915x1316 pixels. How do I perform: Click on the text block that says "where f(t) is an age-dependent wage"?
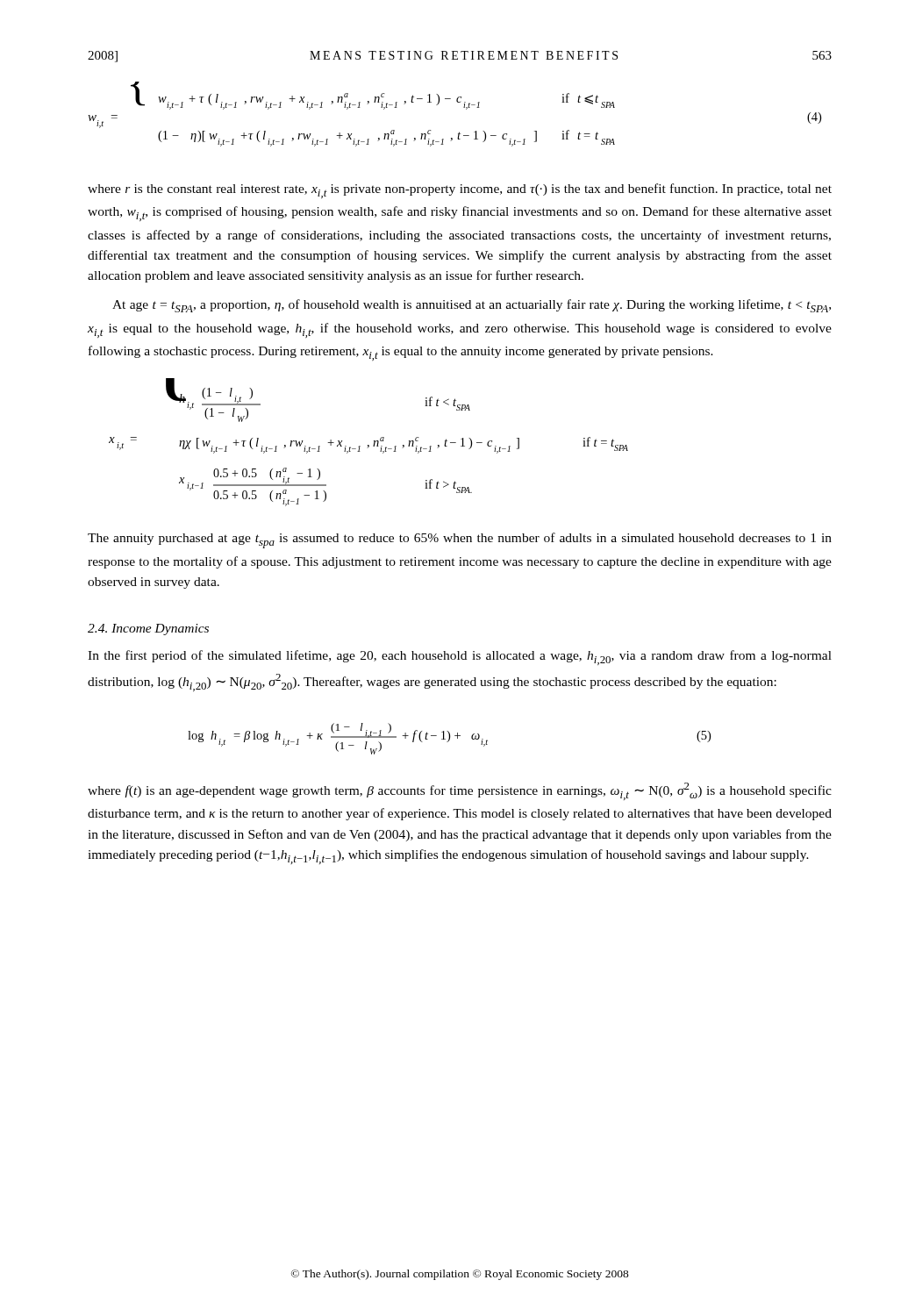click(460, 822)
